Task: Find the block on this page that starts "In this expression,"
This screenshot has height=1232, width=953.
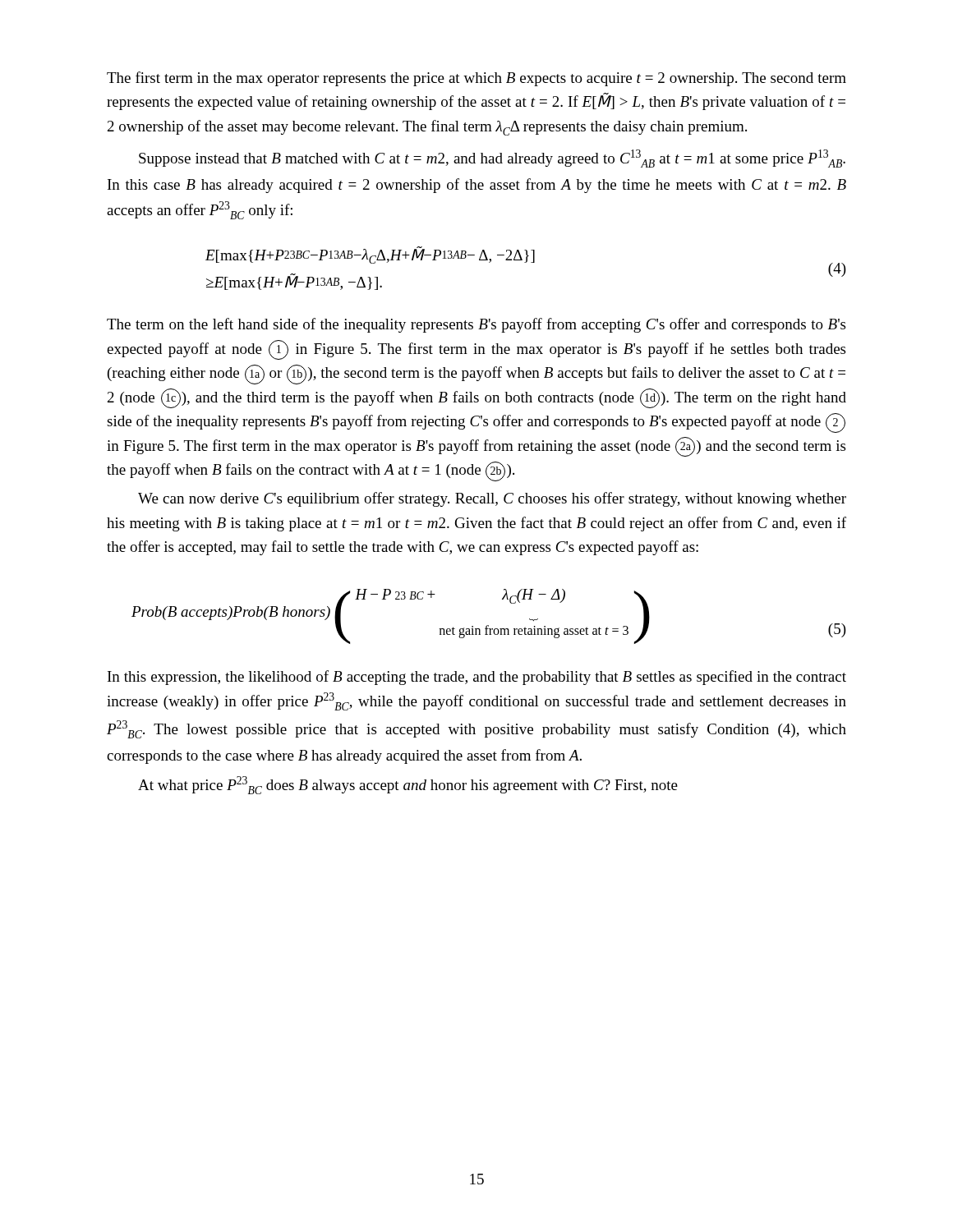Action: [x=476, y=716]
